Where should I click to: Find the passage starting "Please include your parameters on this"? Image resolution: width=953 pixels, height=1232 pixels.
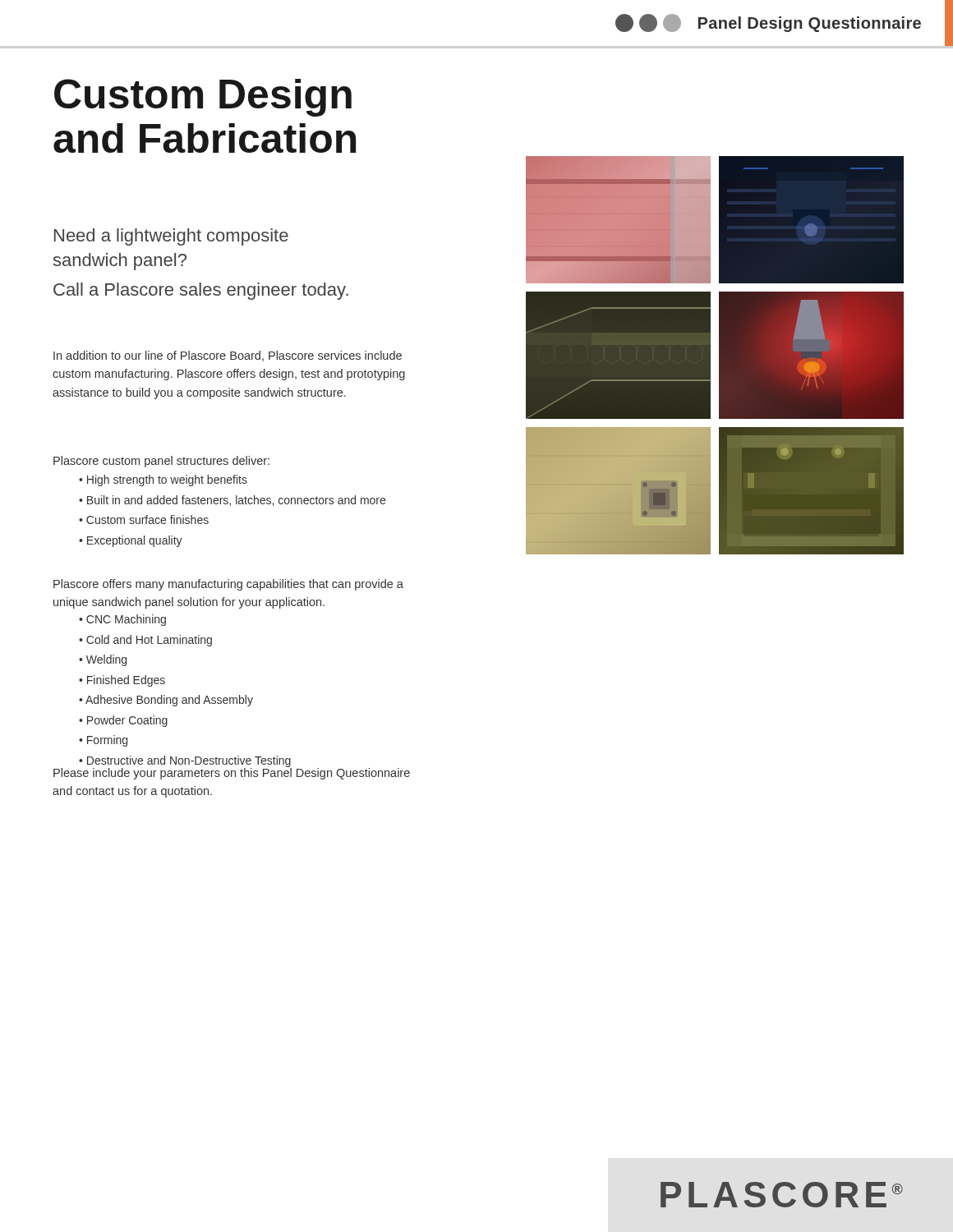239,782
